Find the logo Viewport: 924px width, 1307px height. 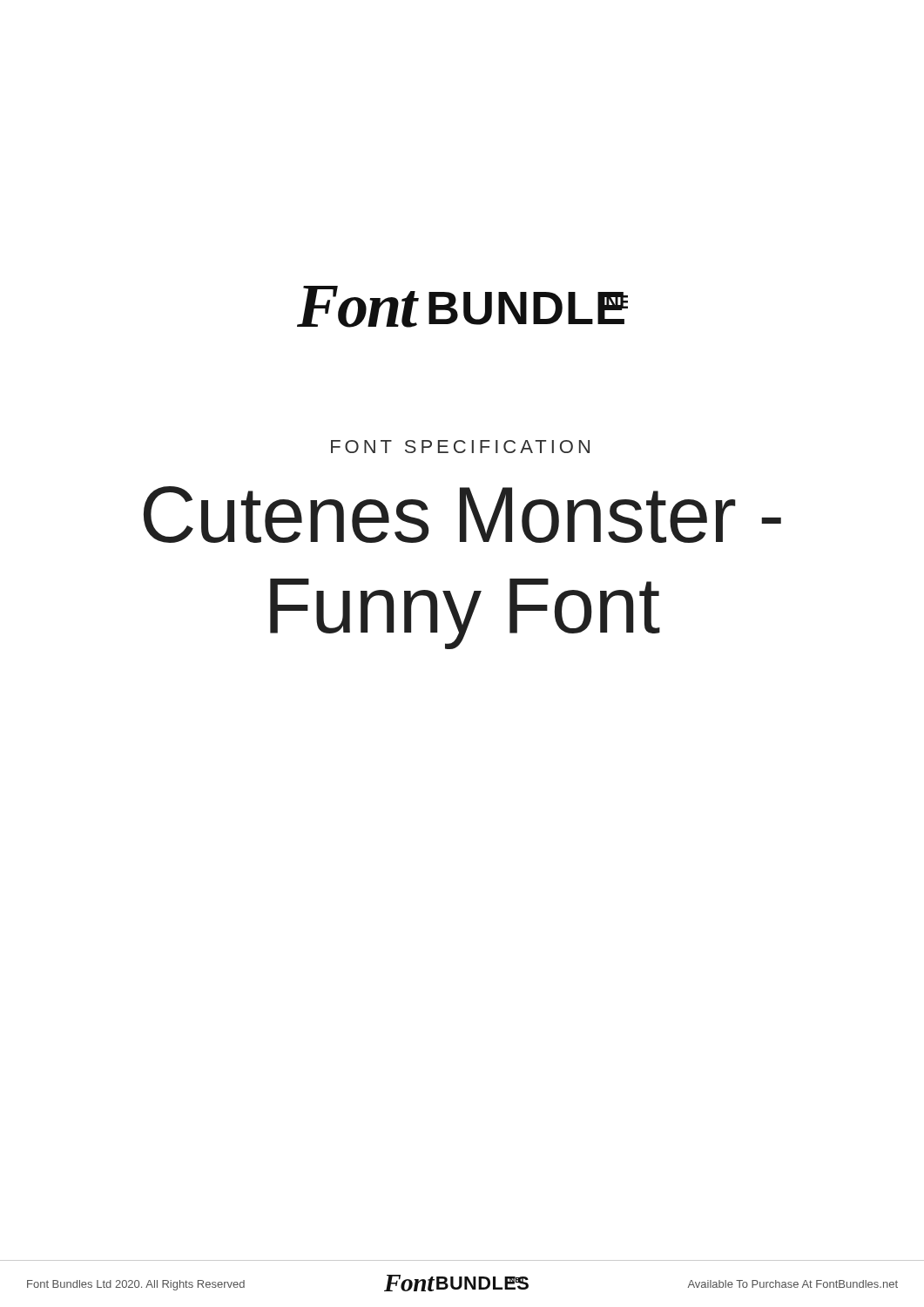462,307
